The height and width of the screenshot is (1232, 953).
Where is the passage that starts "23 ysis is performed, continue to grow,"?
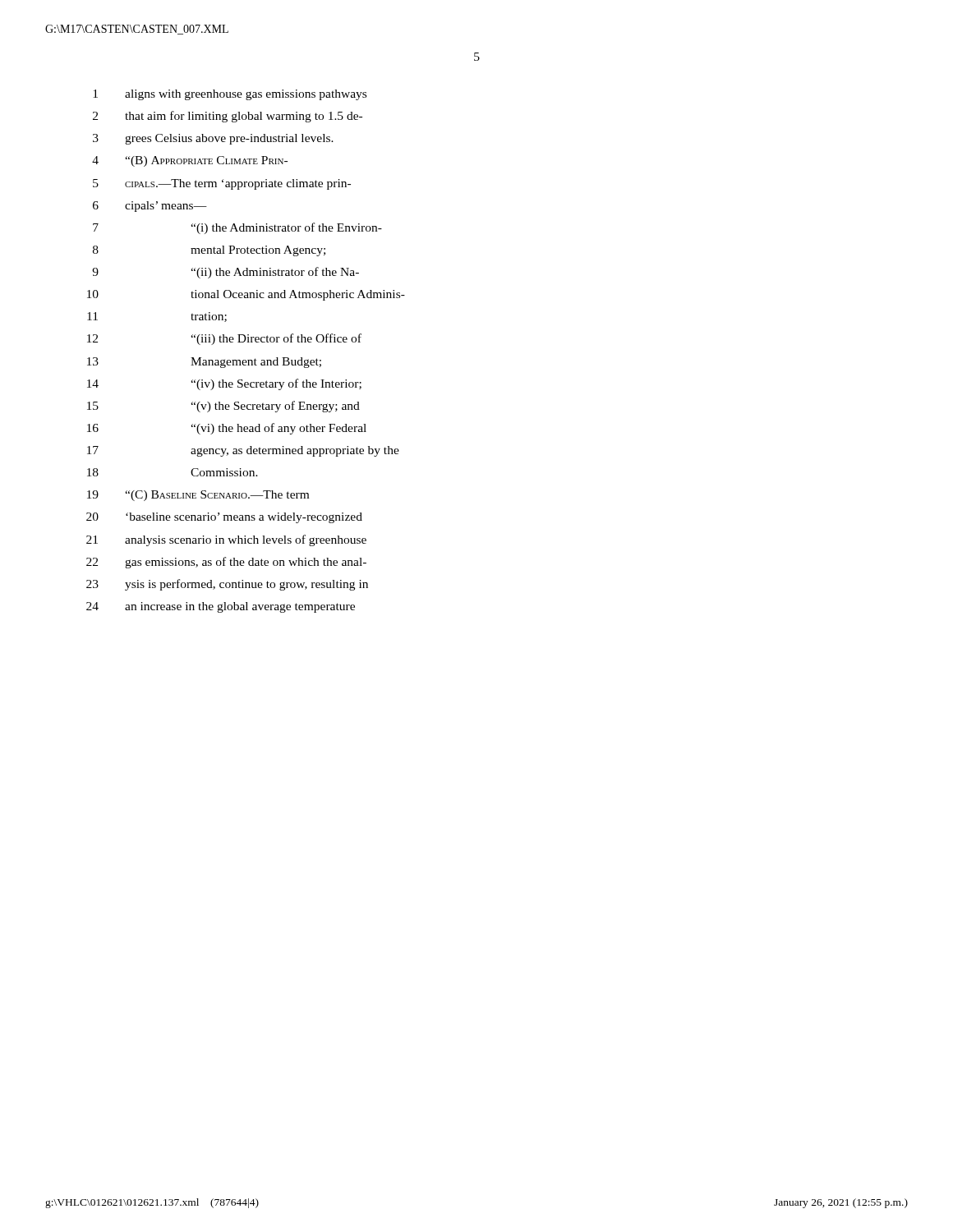pyautogui.click(x=227, y=585)
